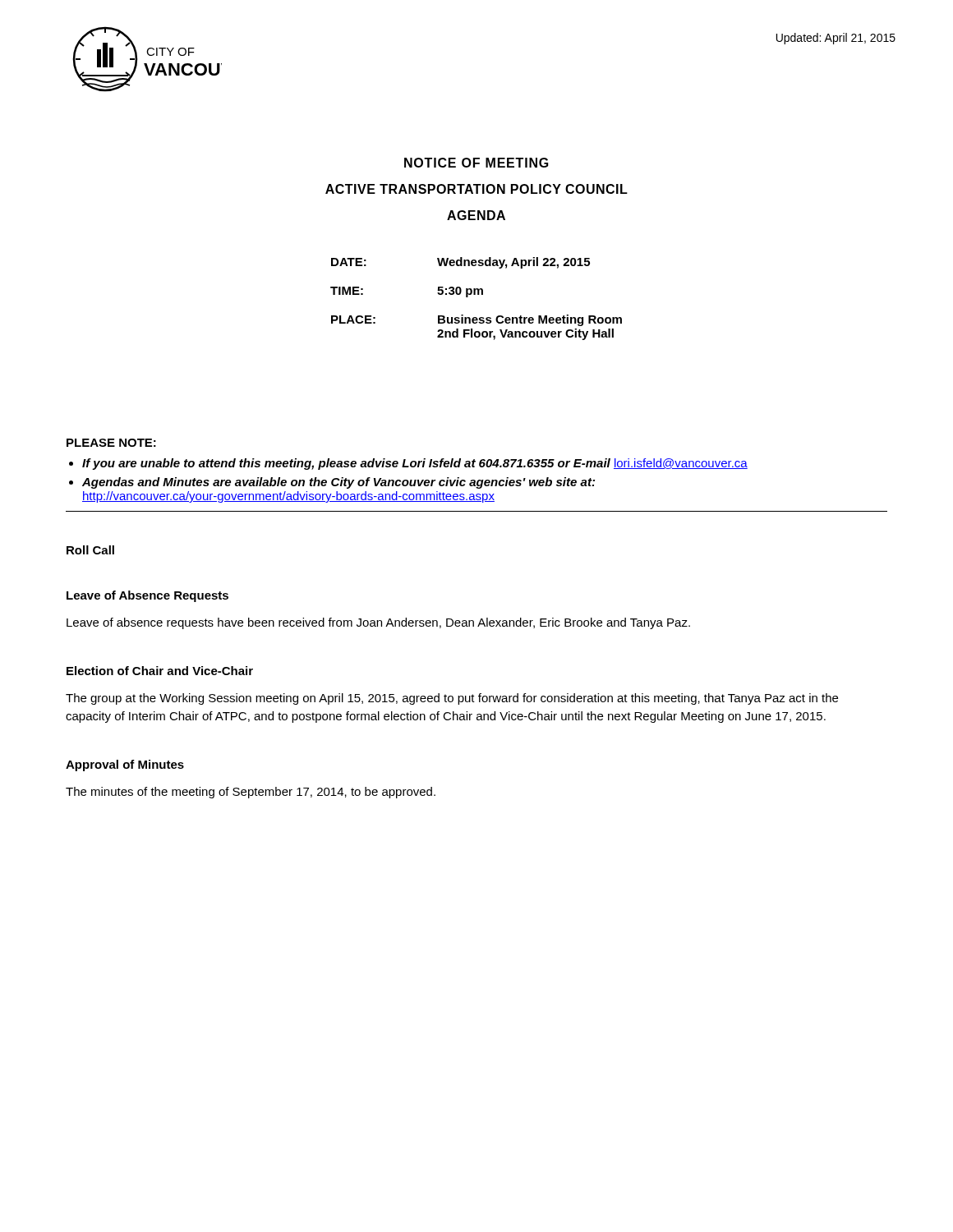Image resolution: width=953 pixels, height=1232 pixels.
Task: Click the section header that begins "Leave of Absence"
Action: pos(147,595)
